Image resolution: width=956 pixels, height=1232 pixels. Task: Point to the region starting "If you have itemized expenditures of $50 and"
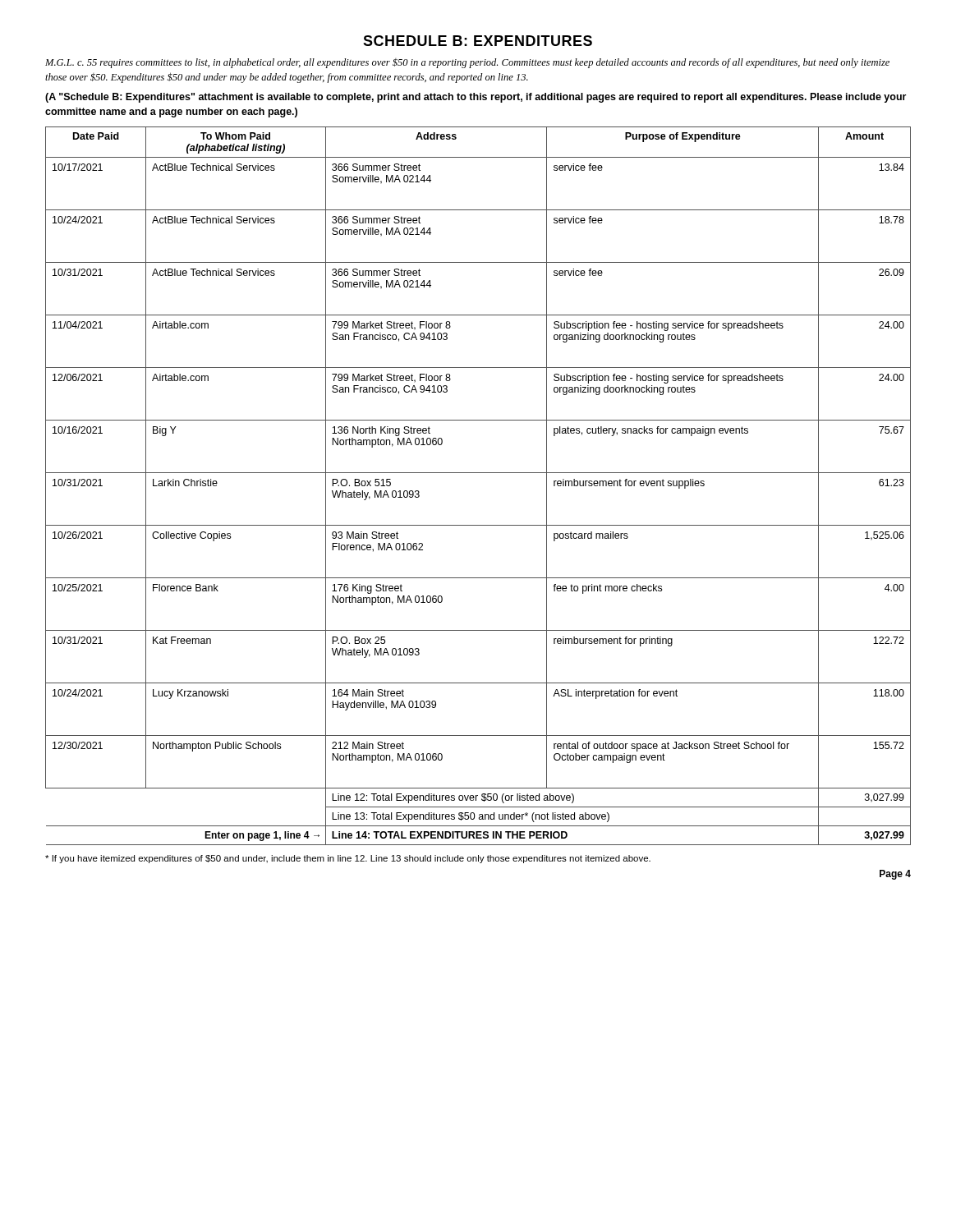coord(348,858)
